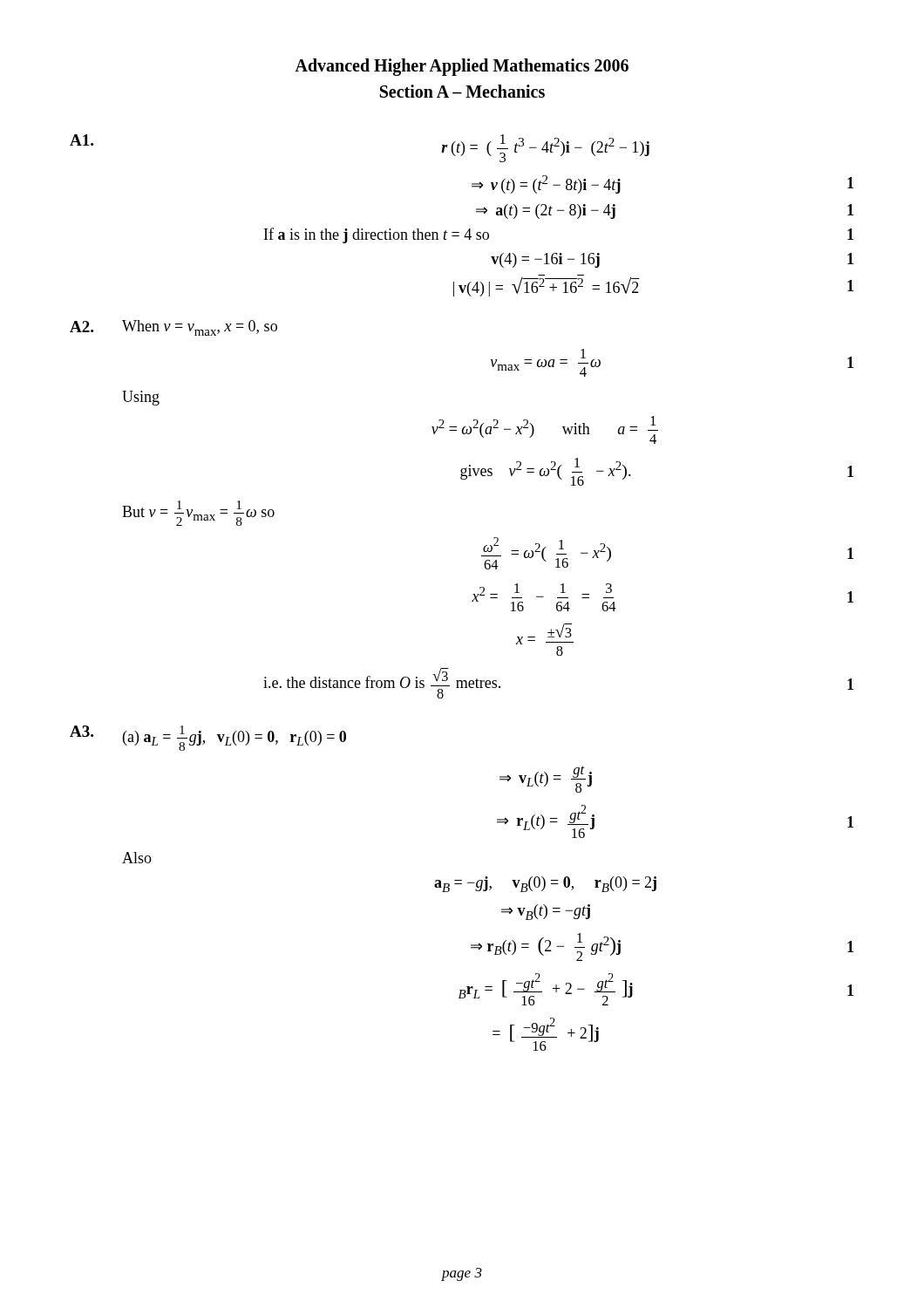Image resolution: width=924 pixels, height=1308 pixels.
Task: Select the formula that says "⇒ v (t) = (t2"
Action: 559,184
